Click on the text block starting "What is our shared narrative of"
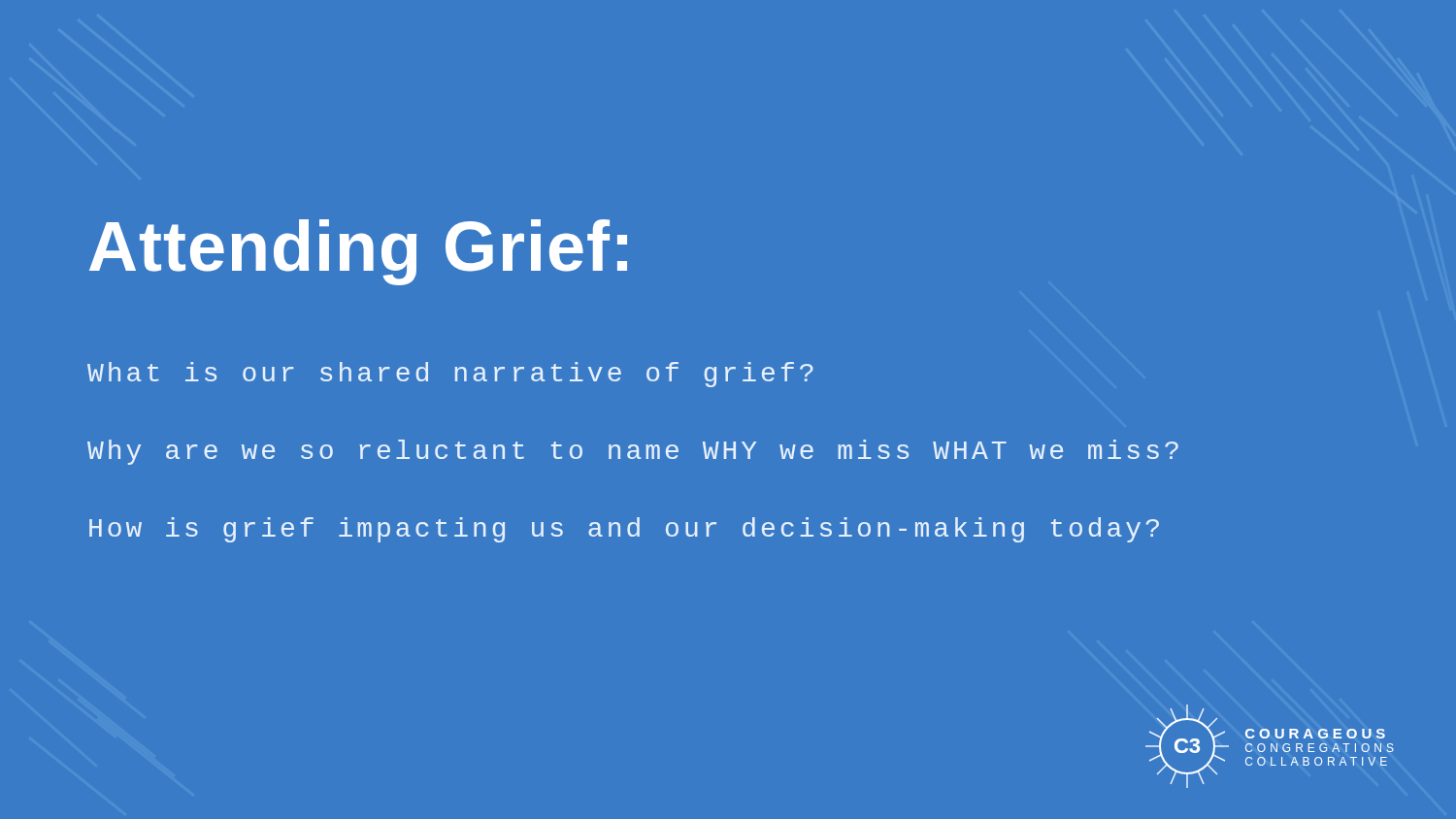The width and height of the screenshot is (1456, 819). coord(453,374)
